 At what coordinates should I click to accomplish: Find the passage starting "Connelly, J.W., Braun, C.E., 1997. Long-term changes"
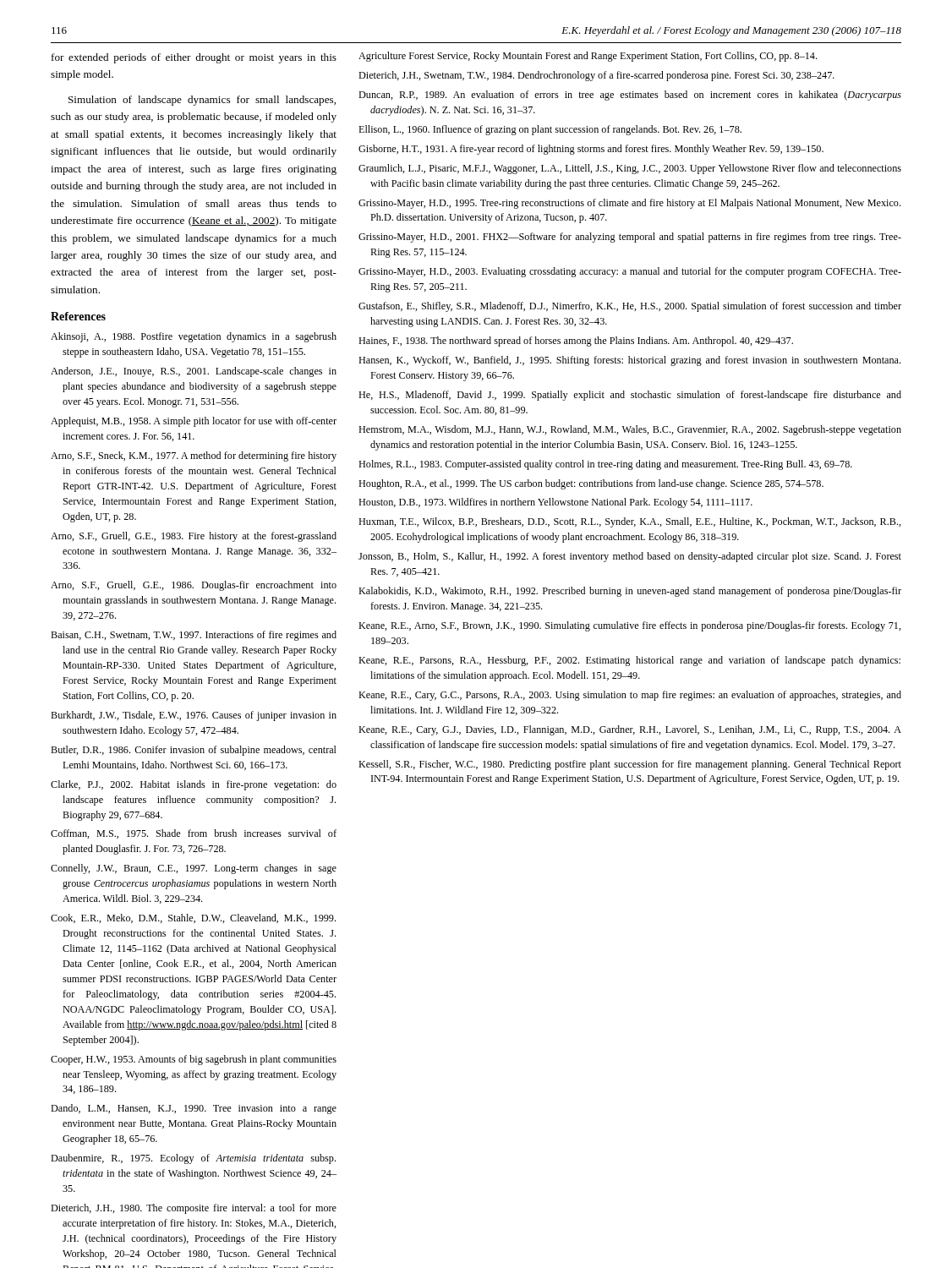[194, 884]
